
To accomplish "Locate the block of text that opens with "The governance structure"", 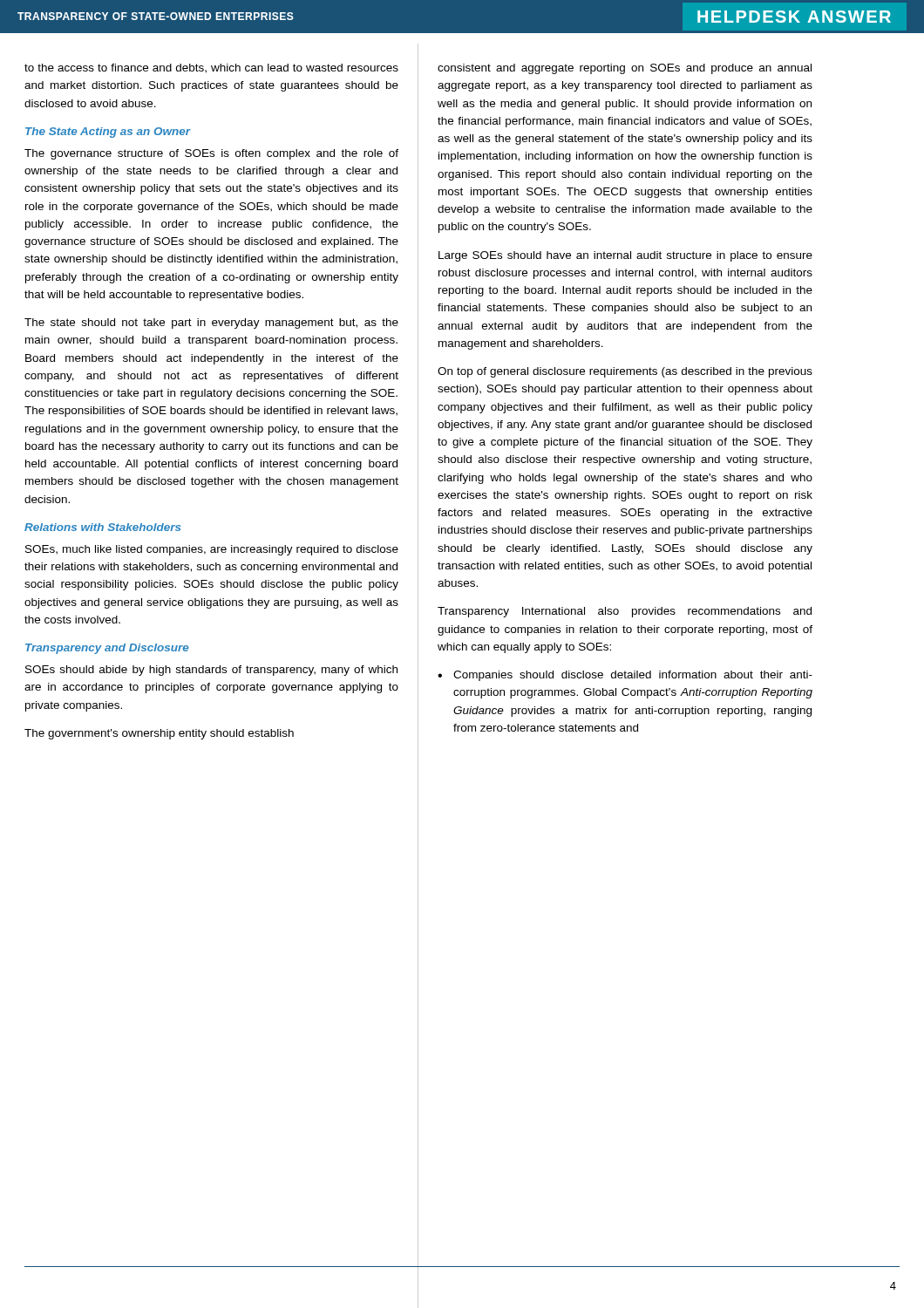I will click(211, 223).
